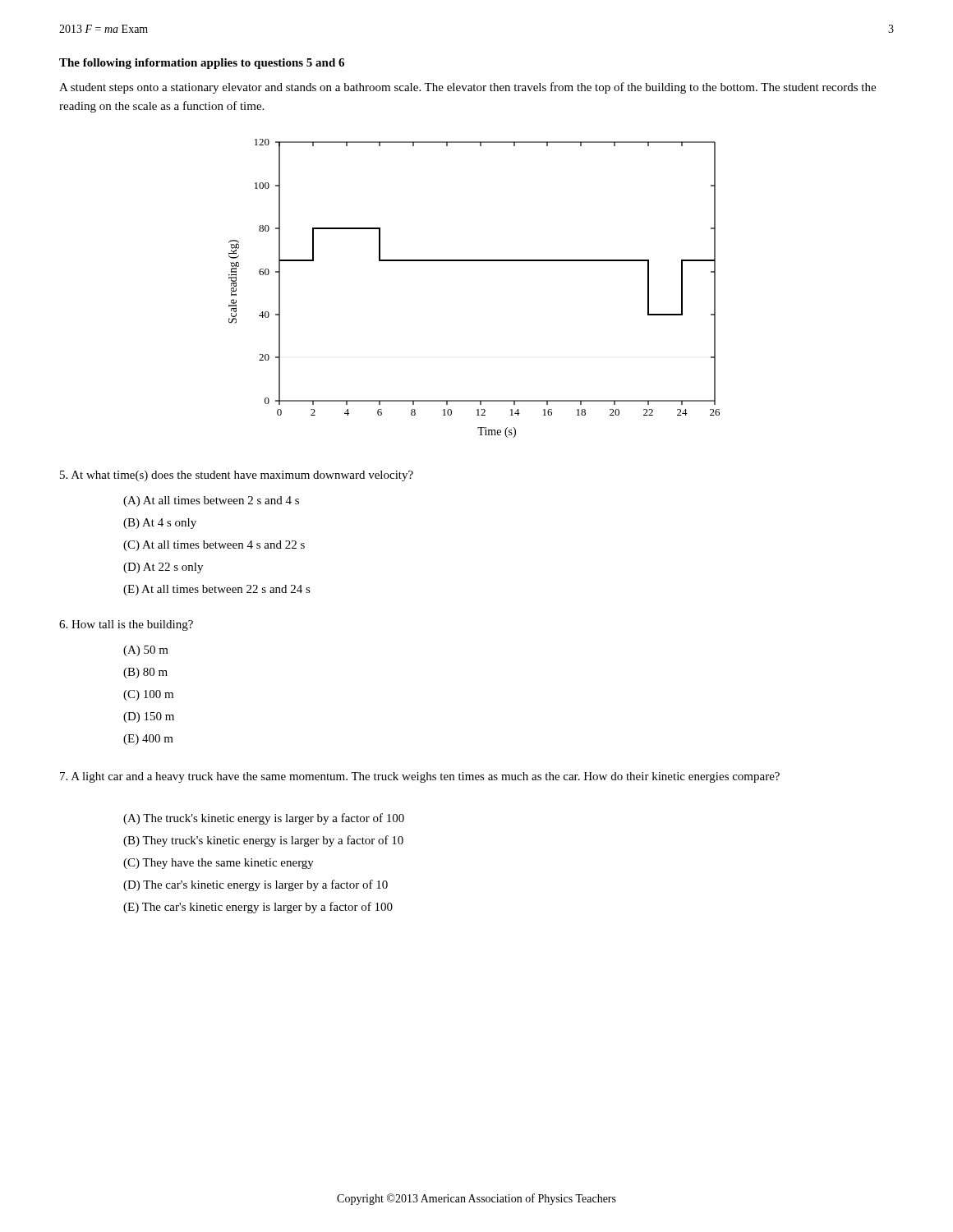Locate the region starting "(D) 150 m"
The width and height of the screenshot is (953, 1232).
point(149,716)
